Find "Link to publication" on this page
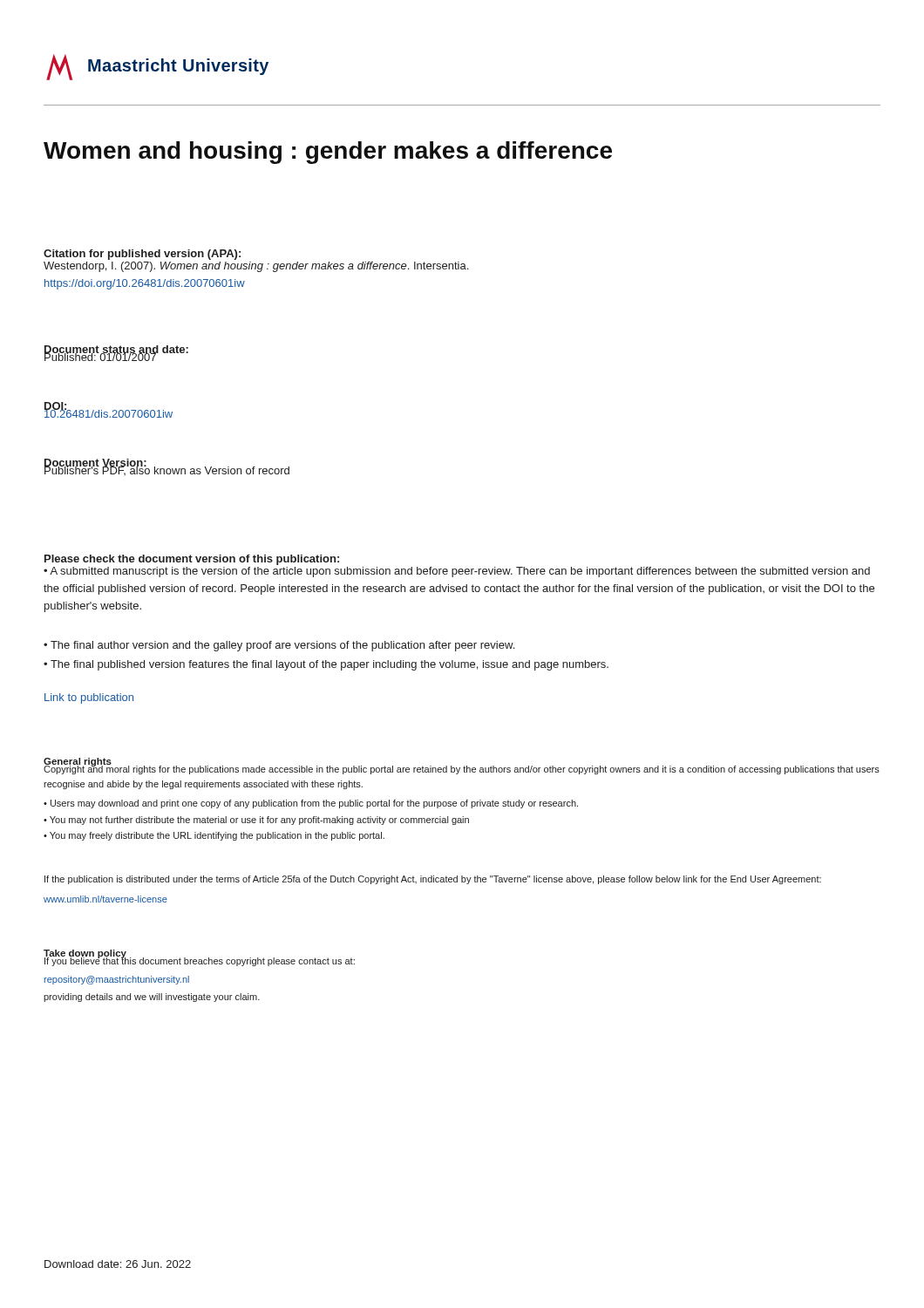Screen dimensions: 1308x924 click(89, 698)
